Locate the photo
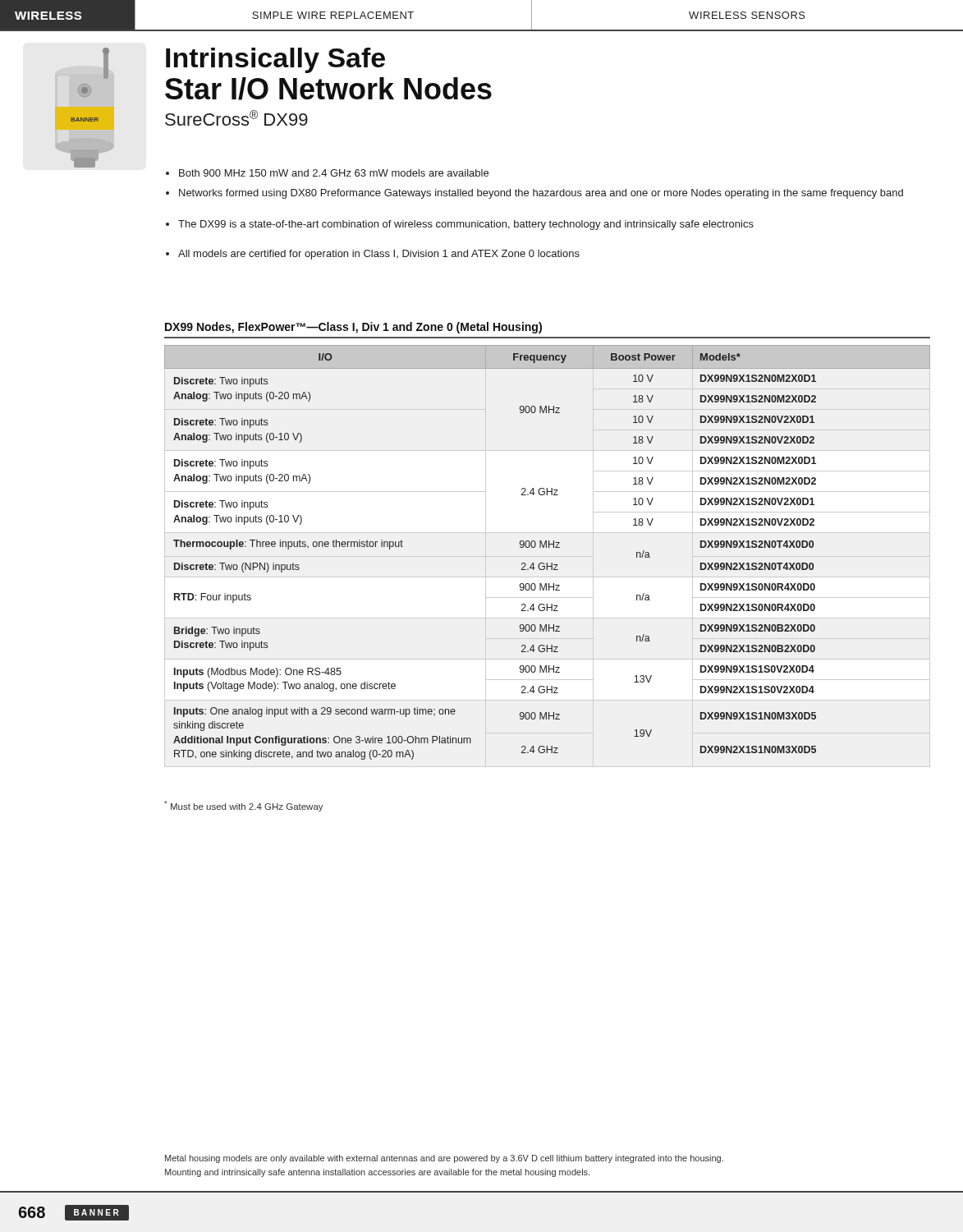963x1232 pixels. [x=85, y=106]
